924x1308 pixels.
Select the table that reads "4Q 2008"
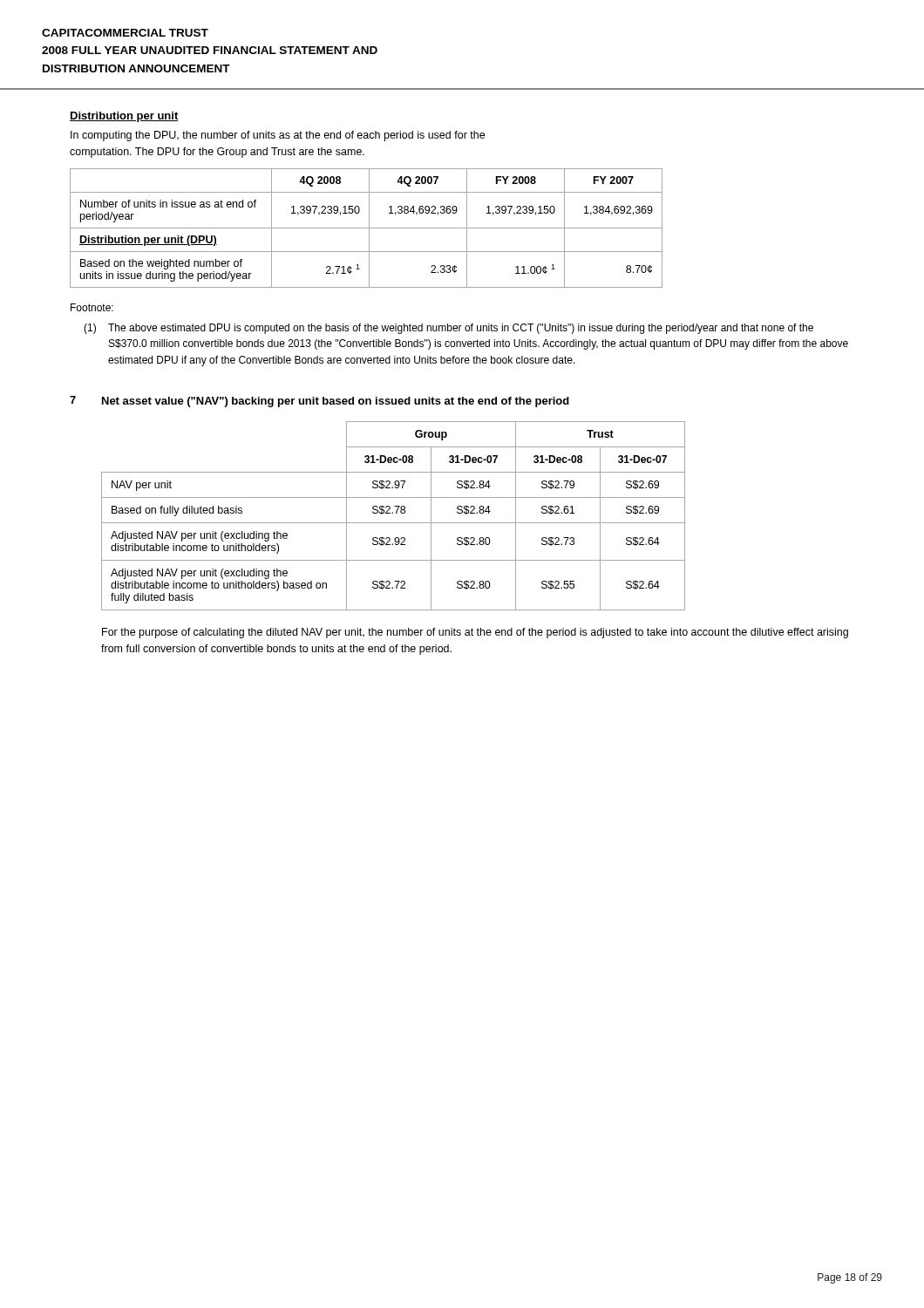coord(462,228)
